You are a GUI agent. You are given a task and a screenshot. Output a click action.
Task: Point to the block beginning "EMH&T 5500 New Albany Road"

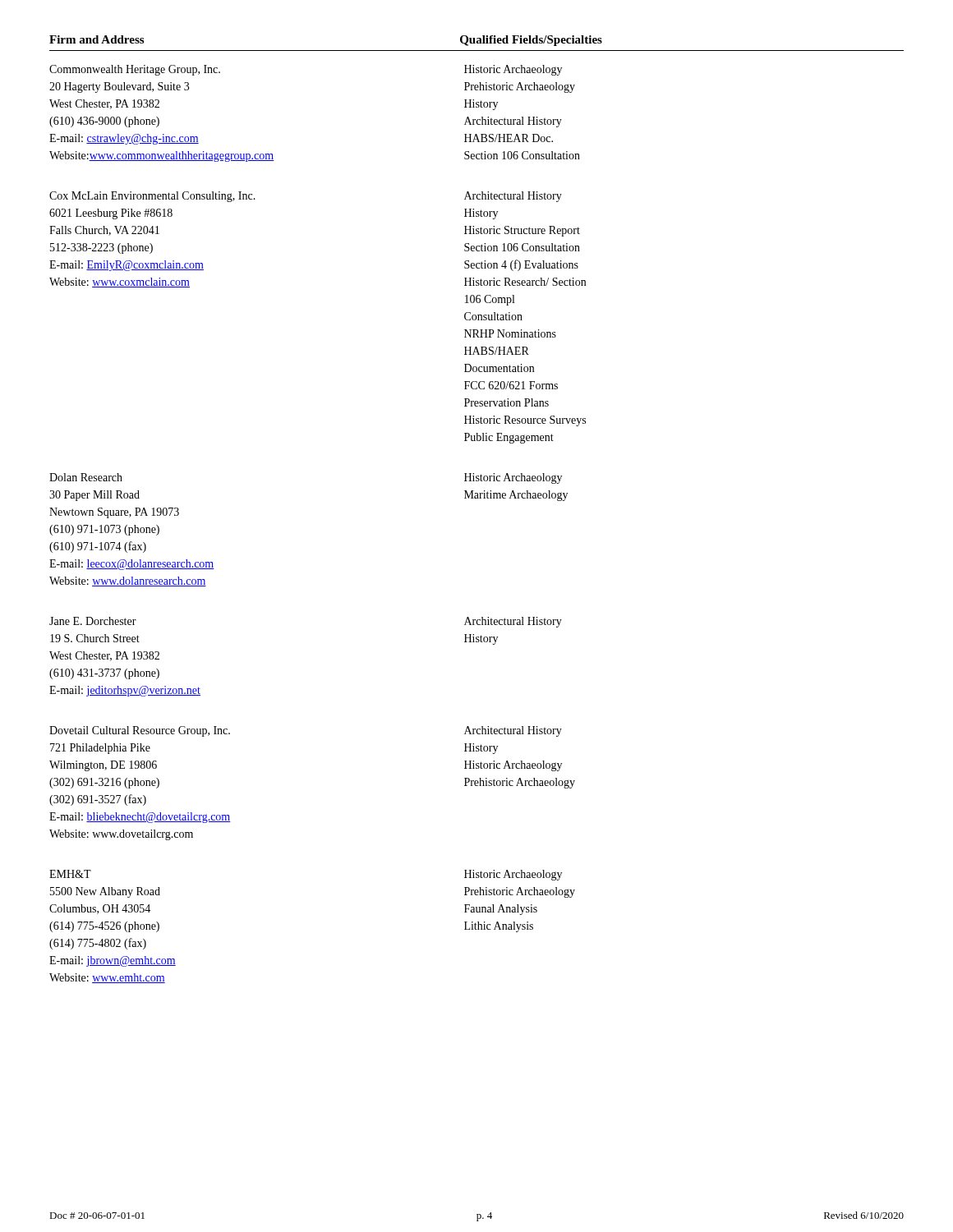point(112,926)
